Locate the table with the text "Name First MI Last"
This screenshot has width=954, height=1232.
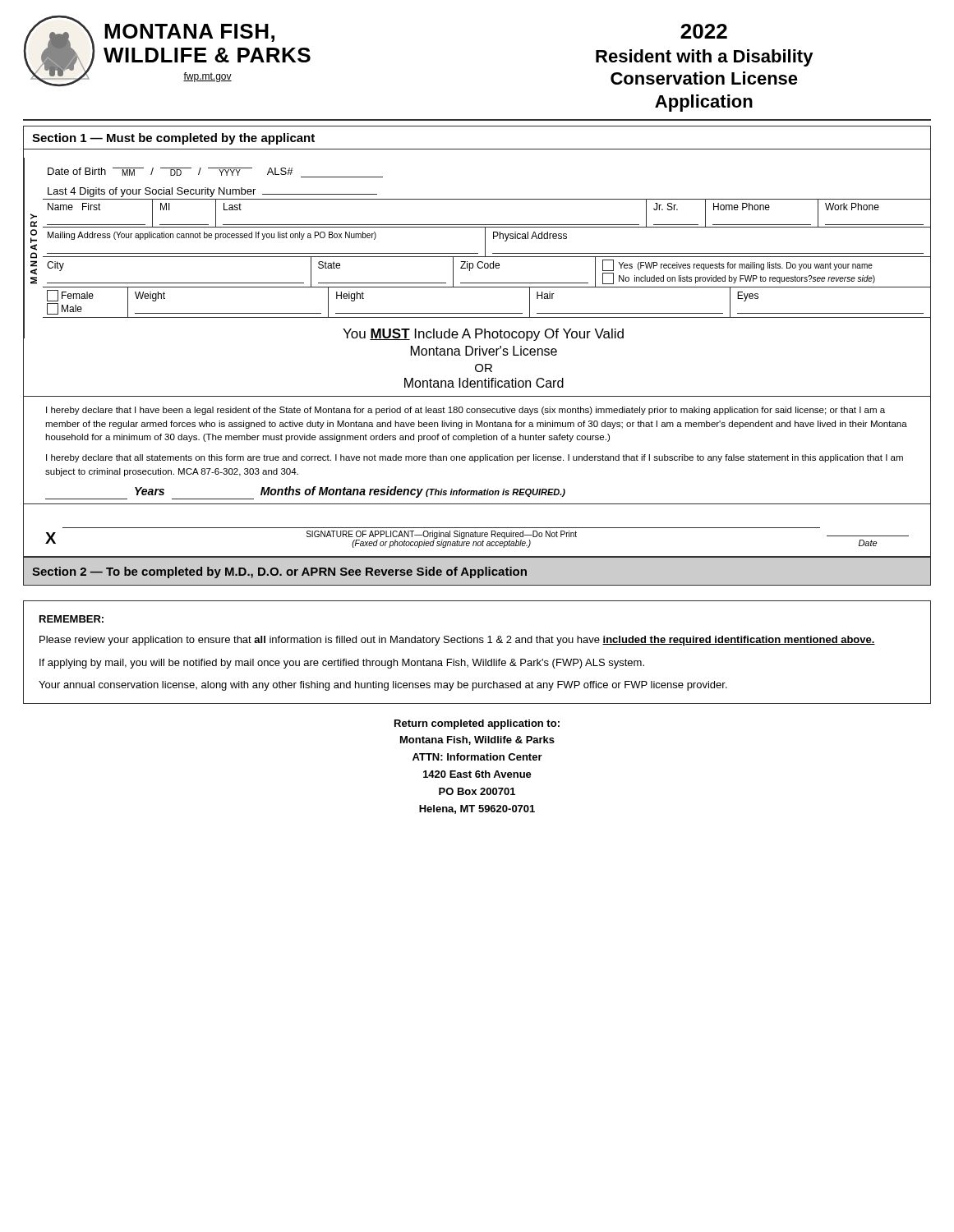[x=477, y=213]
